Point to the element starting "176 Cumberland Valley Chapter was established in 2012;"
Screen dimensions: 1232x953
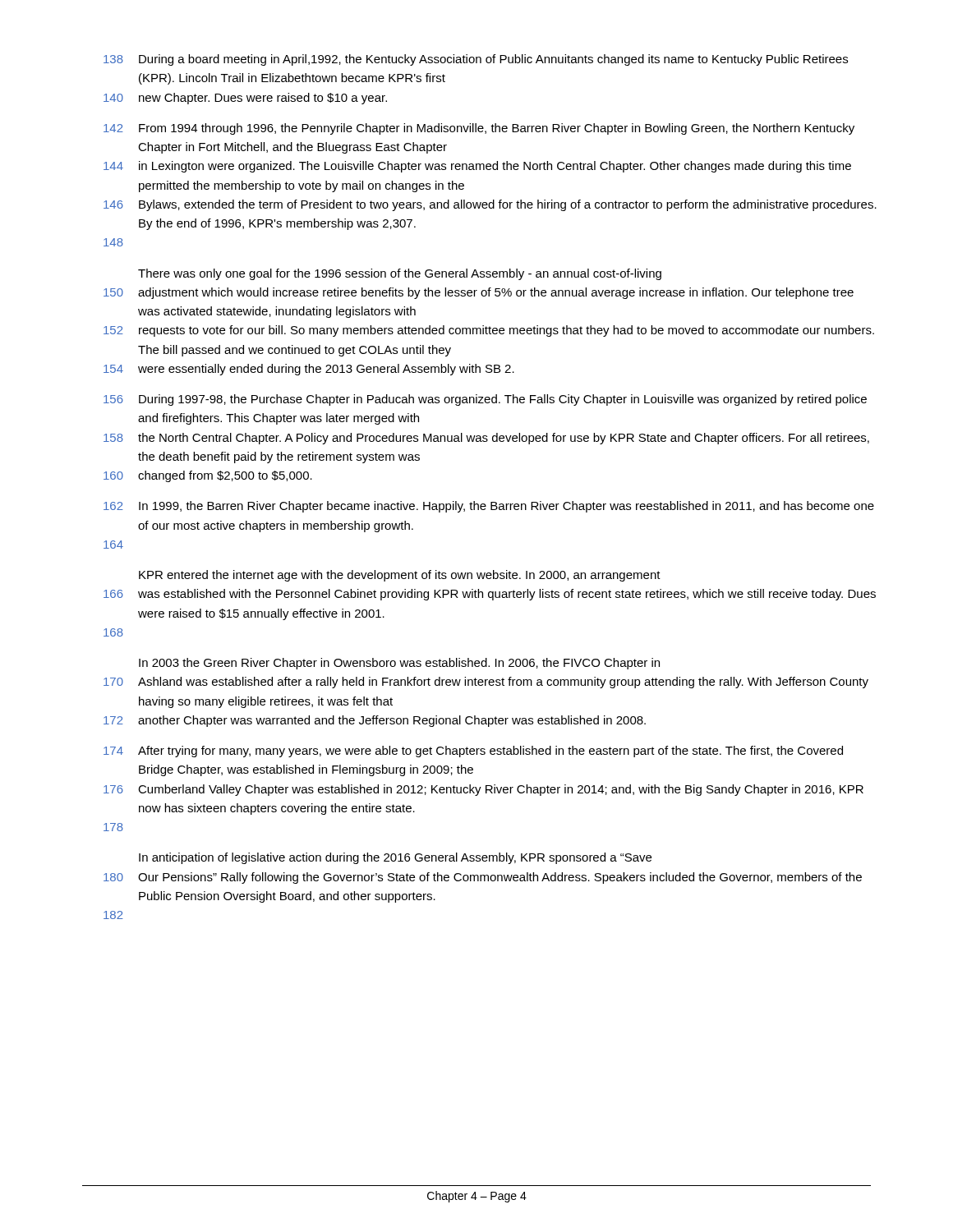(x=476, y=798)
